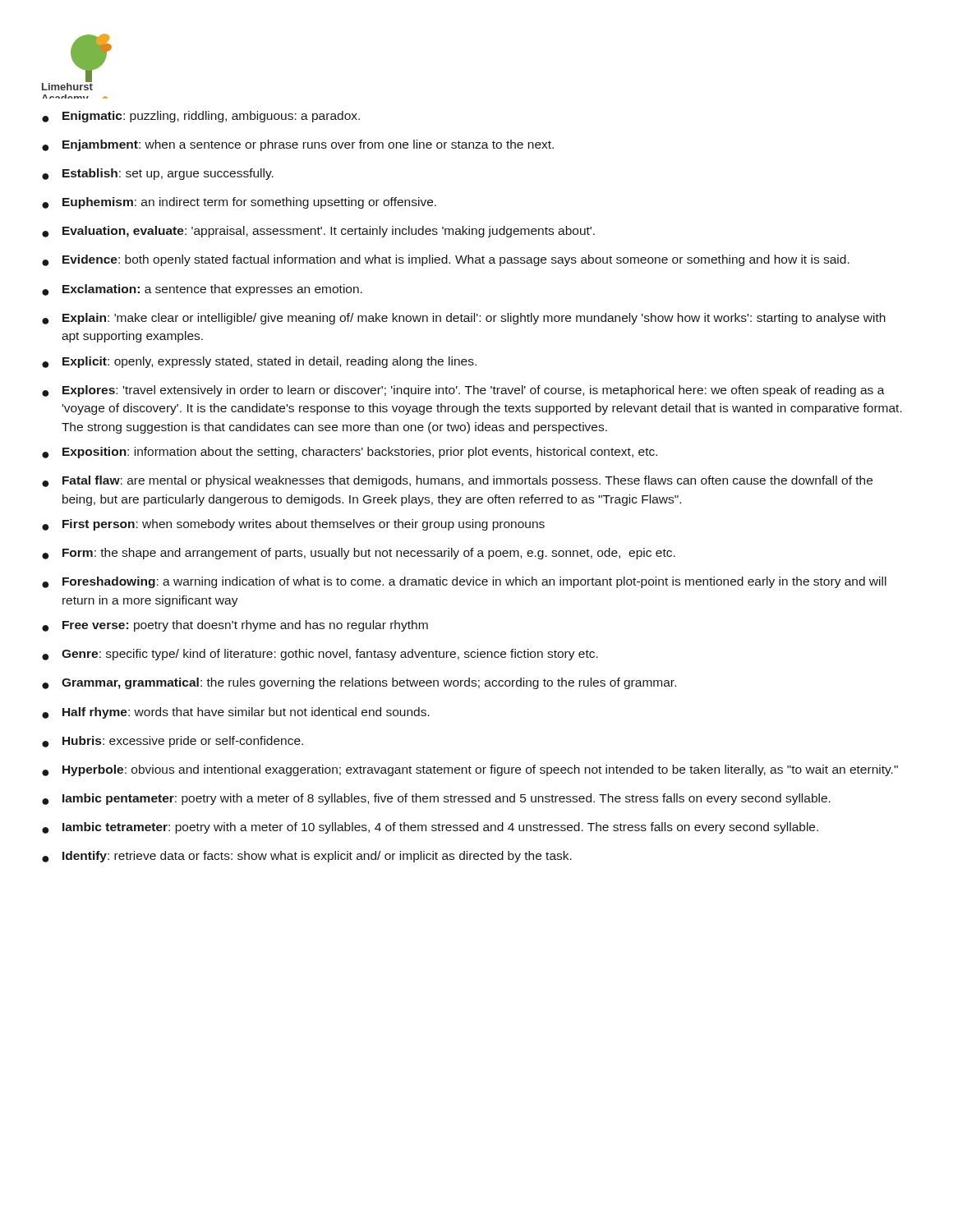Point to the block beginning "● Establish: set up,"

[x=158, y=174]
